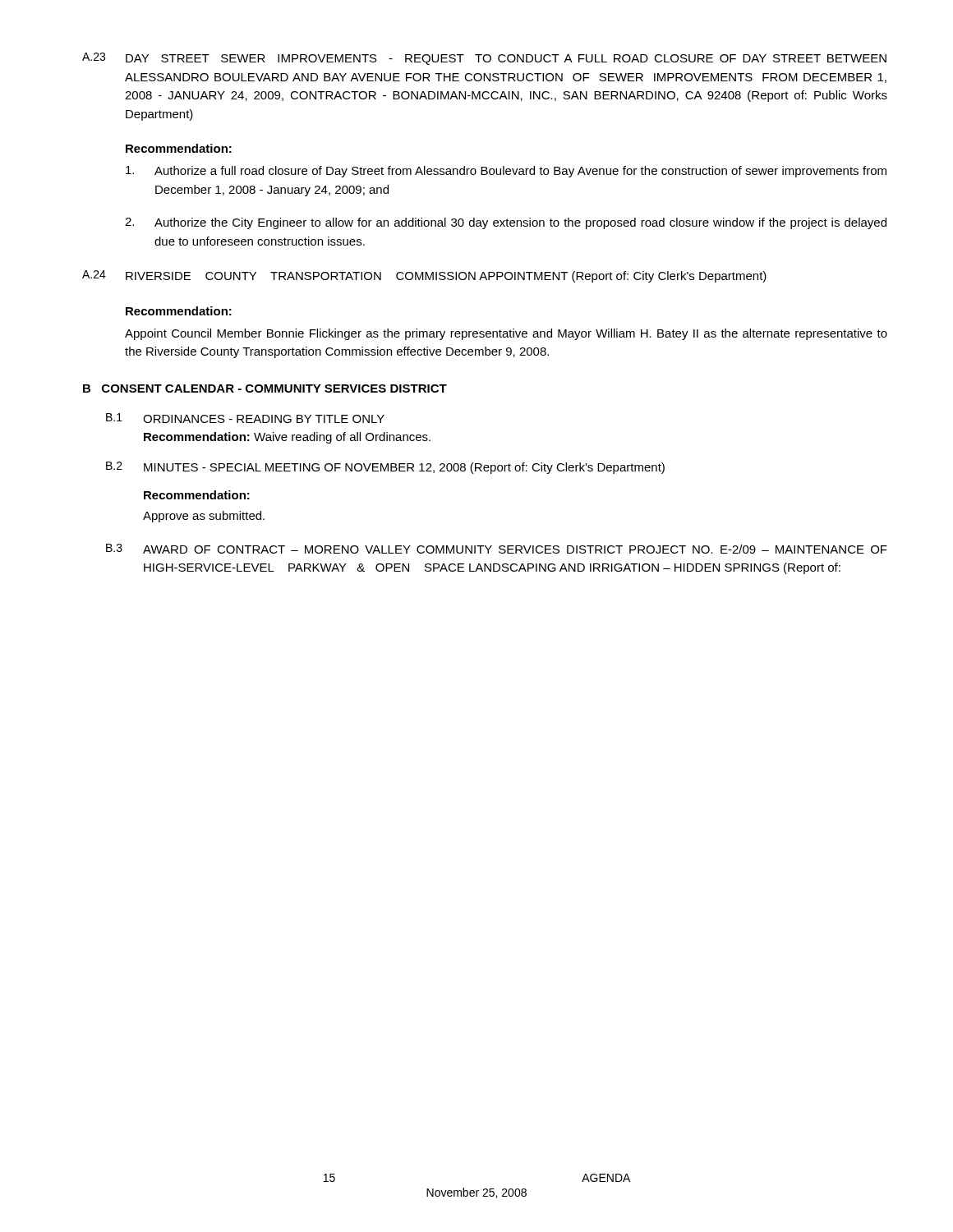Select the passage starting "2. Authorize the City Engineer to allow"

[506, 232]
